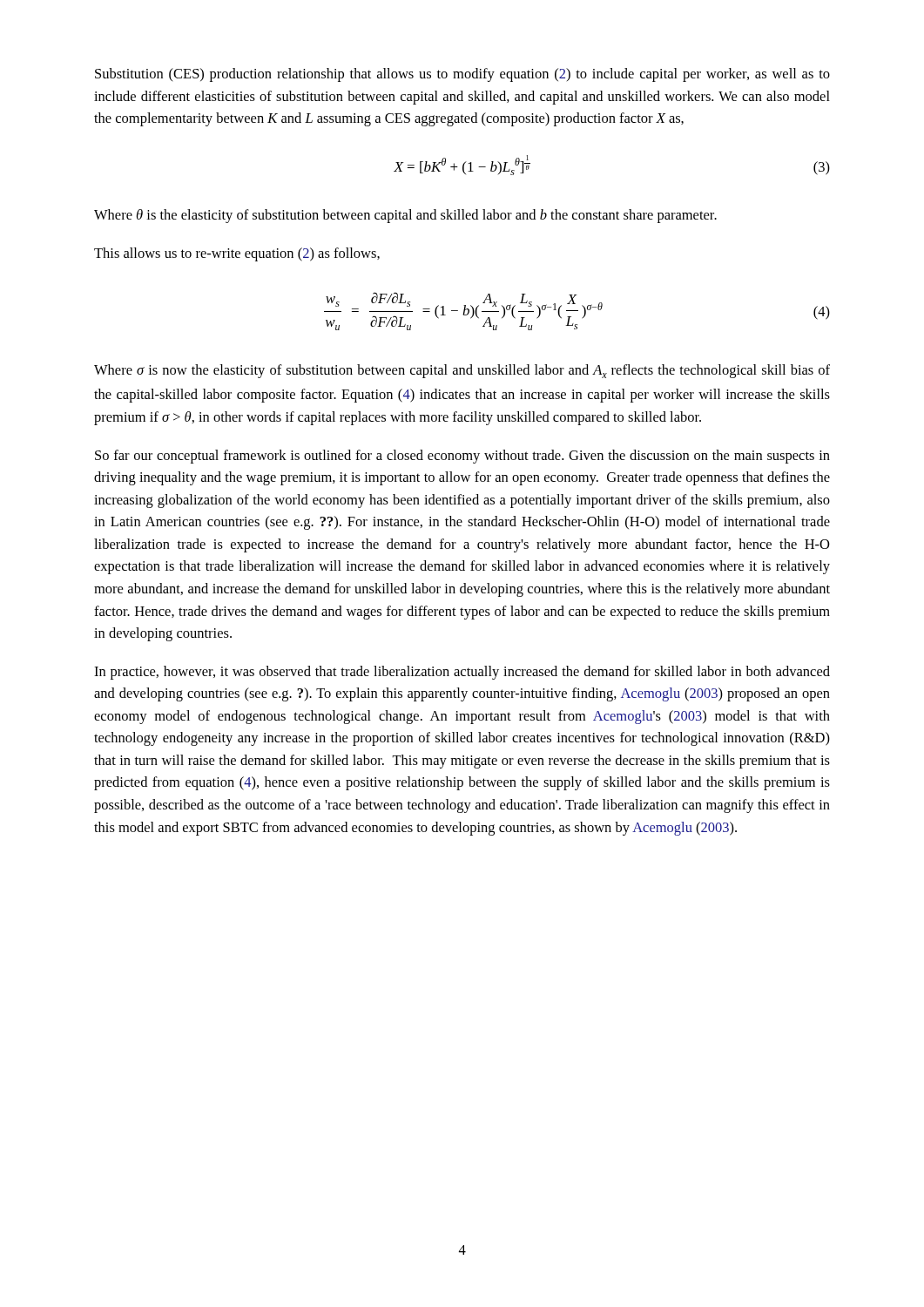Screen dimensions: 1307x924
Task: Select the passage starting "This allows us to re-write equation (2) as"
Action: tap(237, 253)
